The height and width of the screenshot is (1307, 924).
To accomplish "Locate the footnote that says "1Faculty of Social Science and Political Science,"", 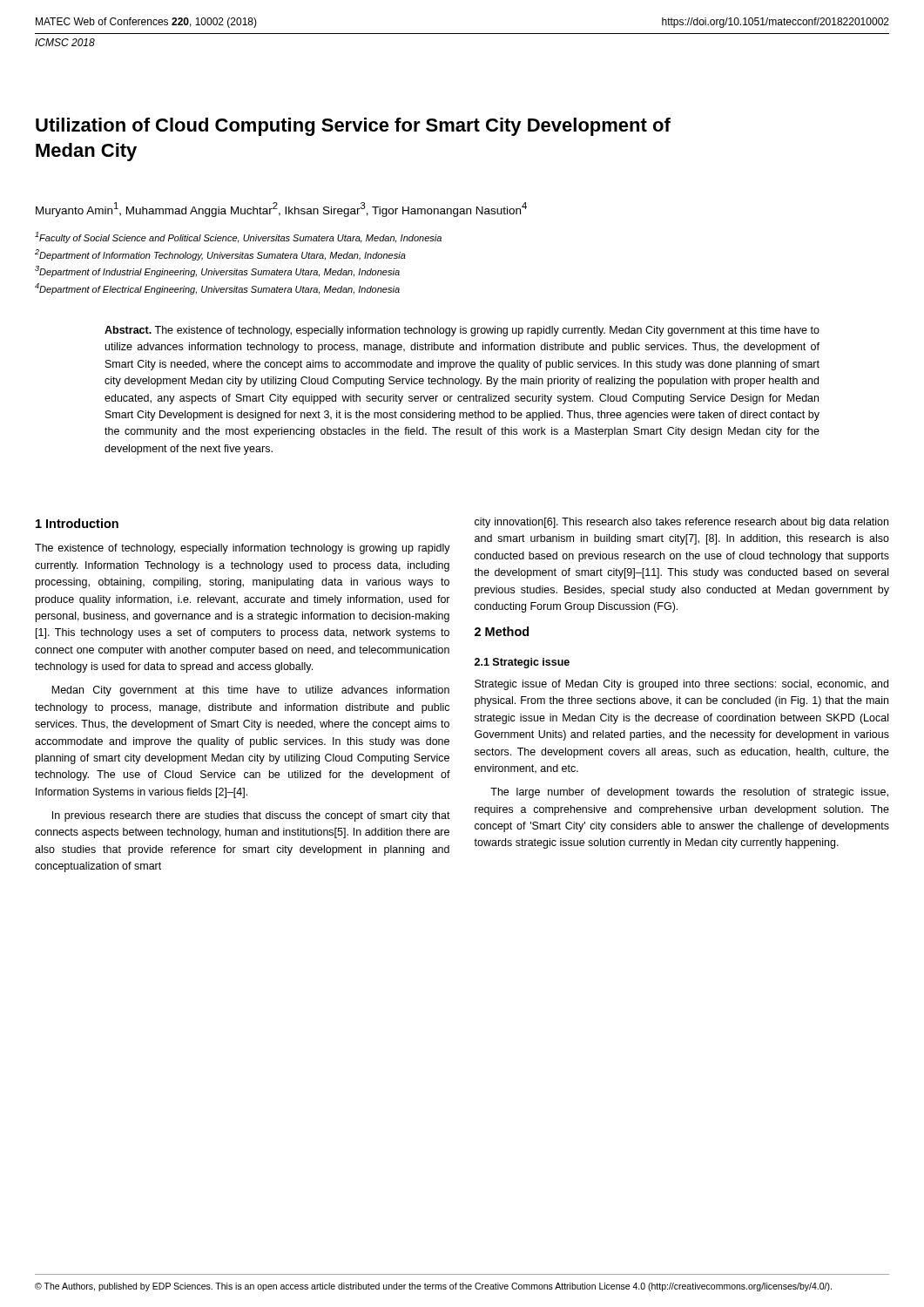I will (238, 262).
